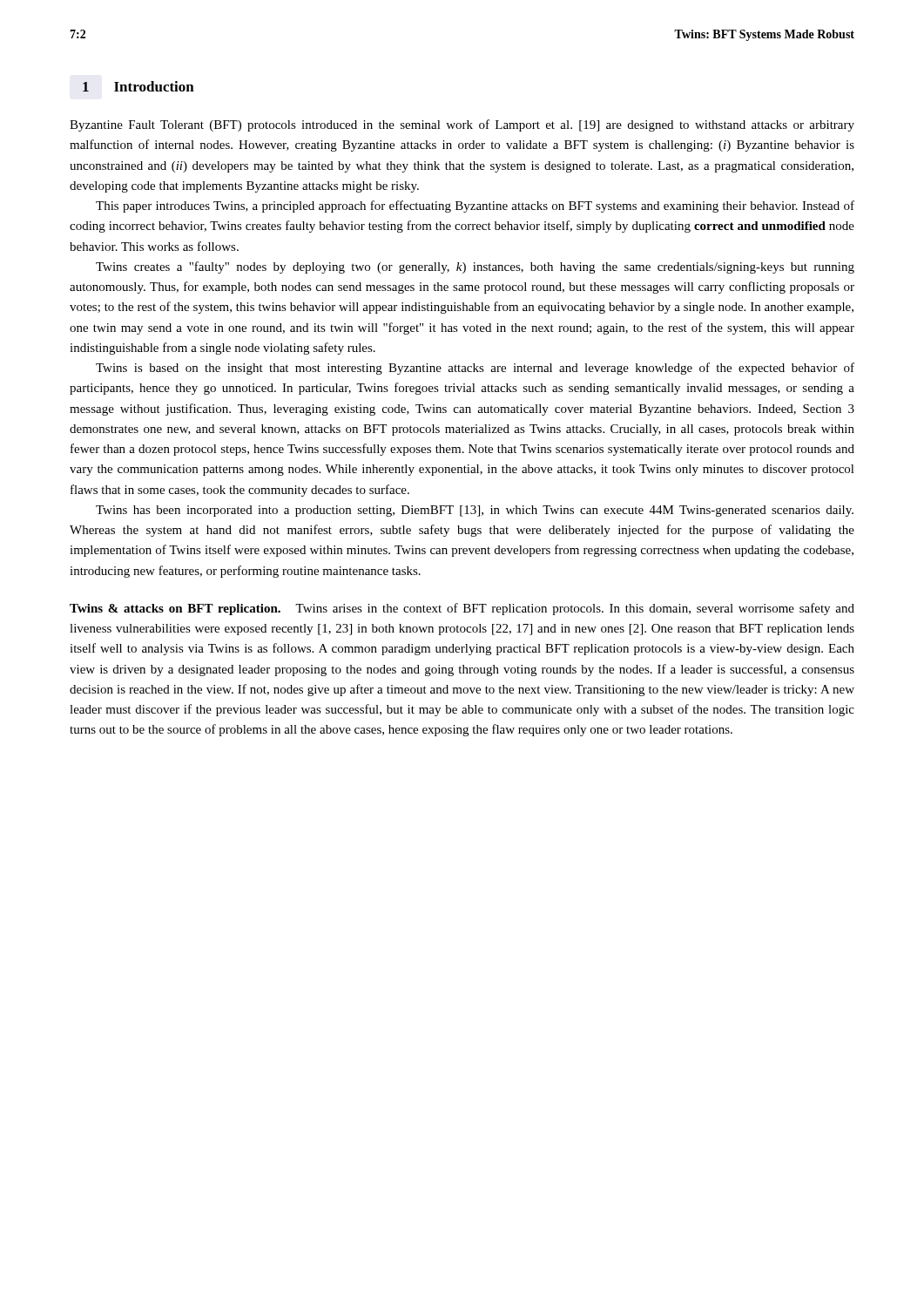The image size is (924, 1307).
Task: Click on the text block with the text "Twins is based on the"
Action: pos(462,428)
